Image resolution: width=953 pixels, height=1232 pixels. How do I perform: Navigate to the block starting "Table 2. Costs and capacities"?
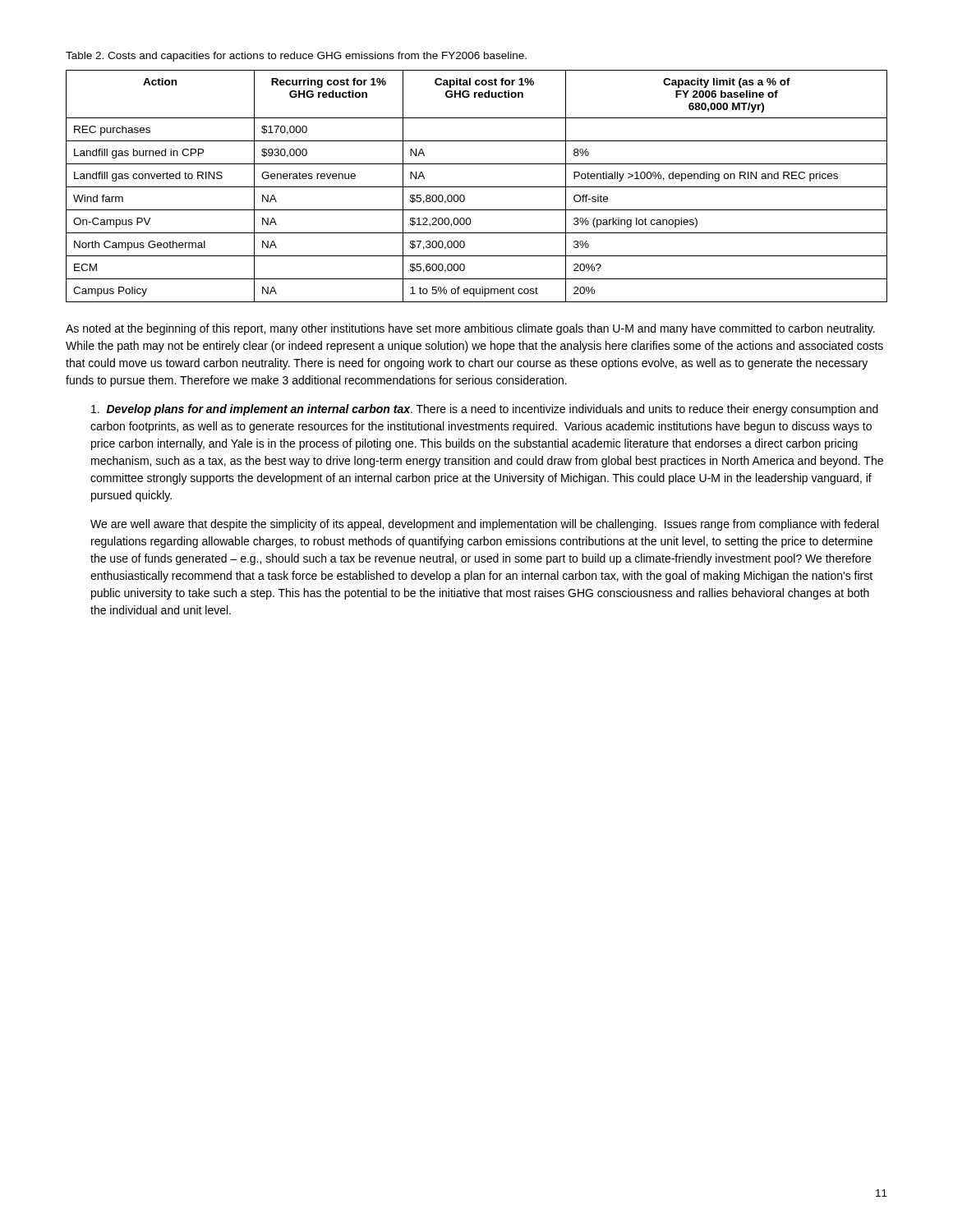(x=297, y=55)
